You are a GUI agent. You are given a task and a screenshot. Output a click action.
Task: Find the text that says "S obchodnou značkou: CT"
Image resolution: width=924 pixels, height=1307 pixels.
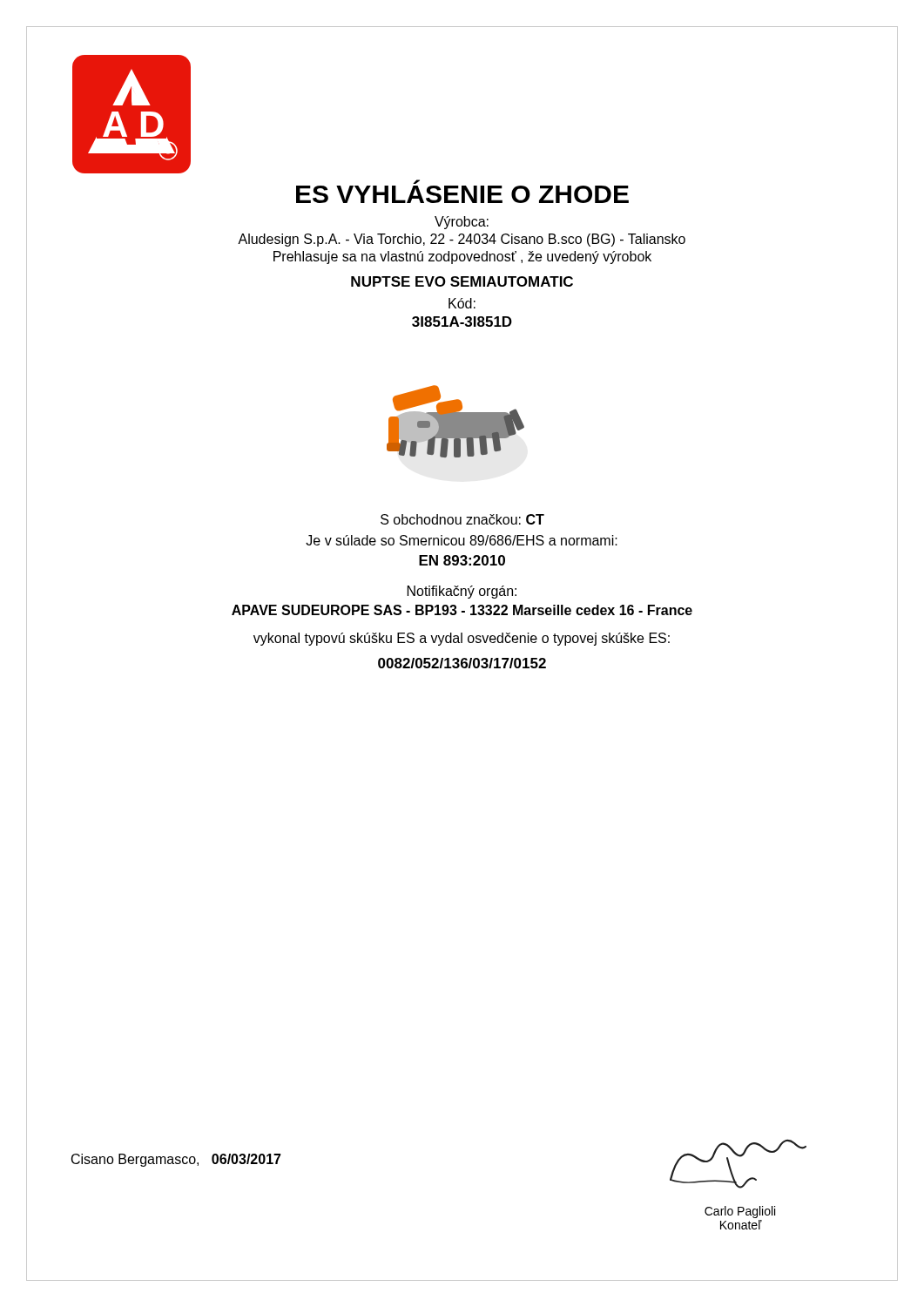click(462, 520)
